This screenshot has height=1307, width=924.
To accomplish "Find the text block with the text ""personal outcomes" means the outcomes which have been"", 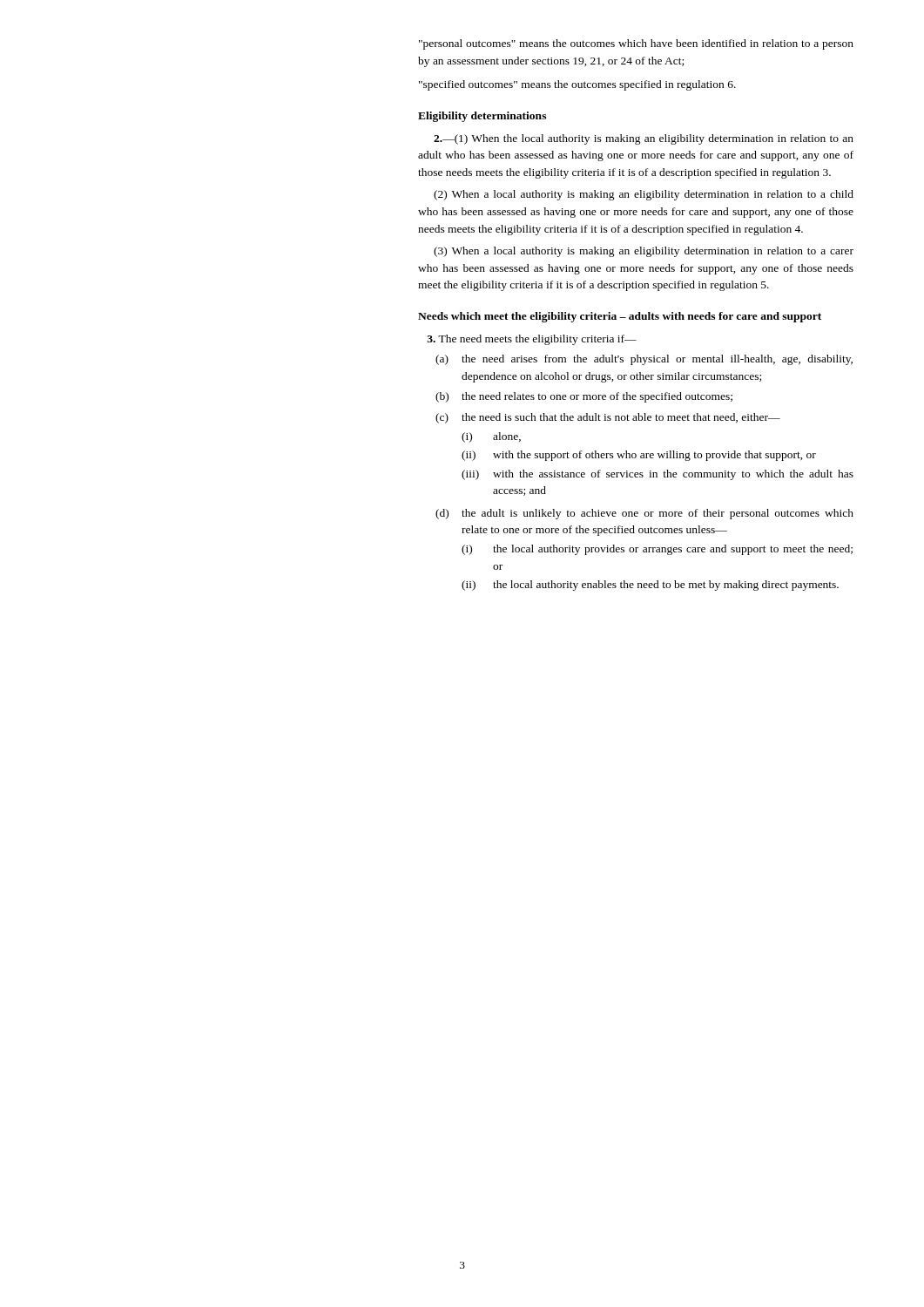I will (x=636, y=52).
